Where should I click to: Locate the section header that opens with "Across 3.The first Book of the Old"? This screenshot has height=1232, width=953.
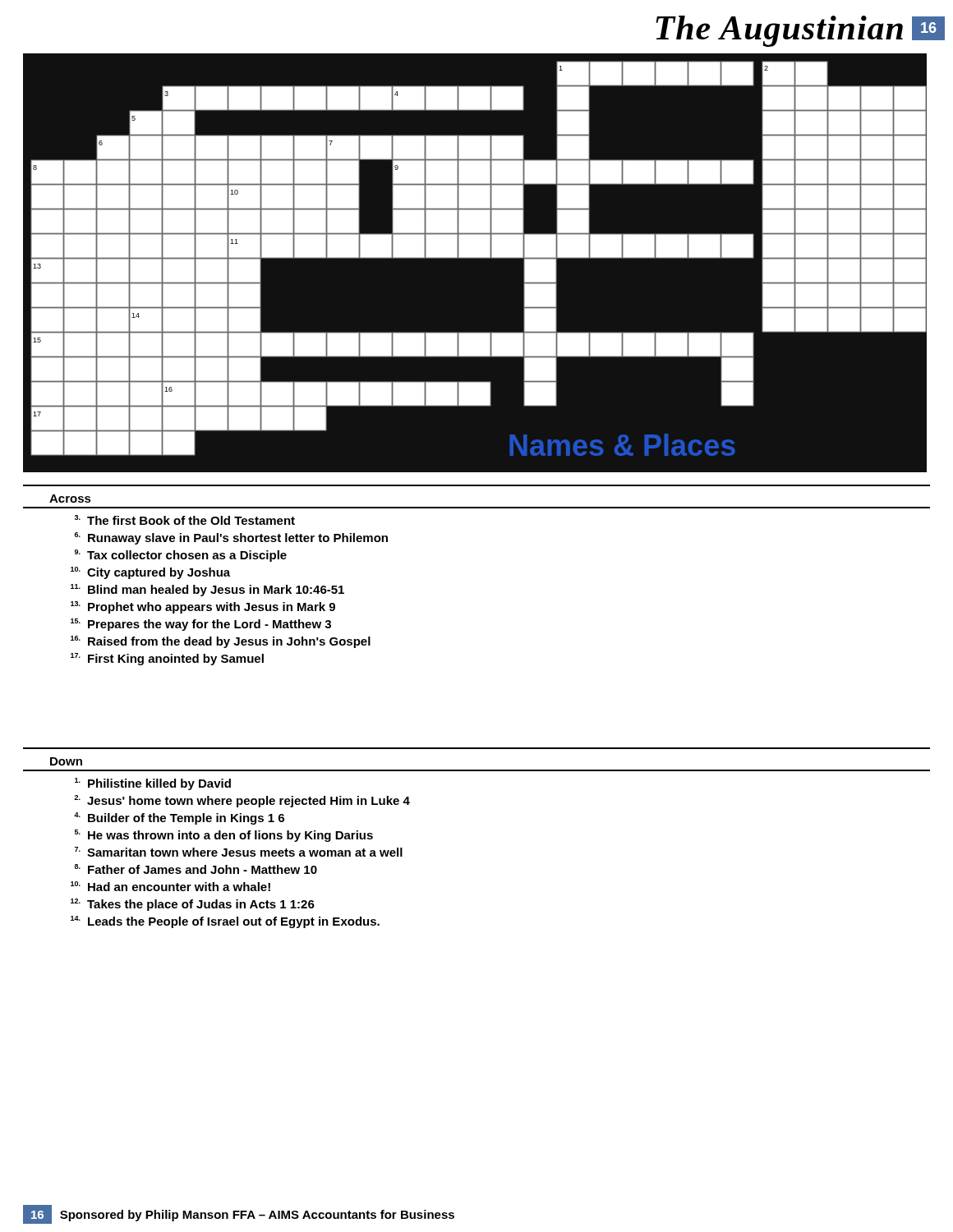[x=70, y=499]
